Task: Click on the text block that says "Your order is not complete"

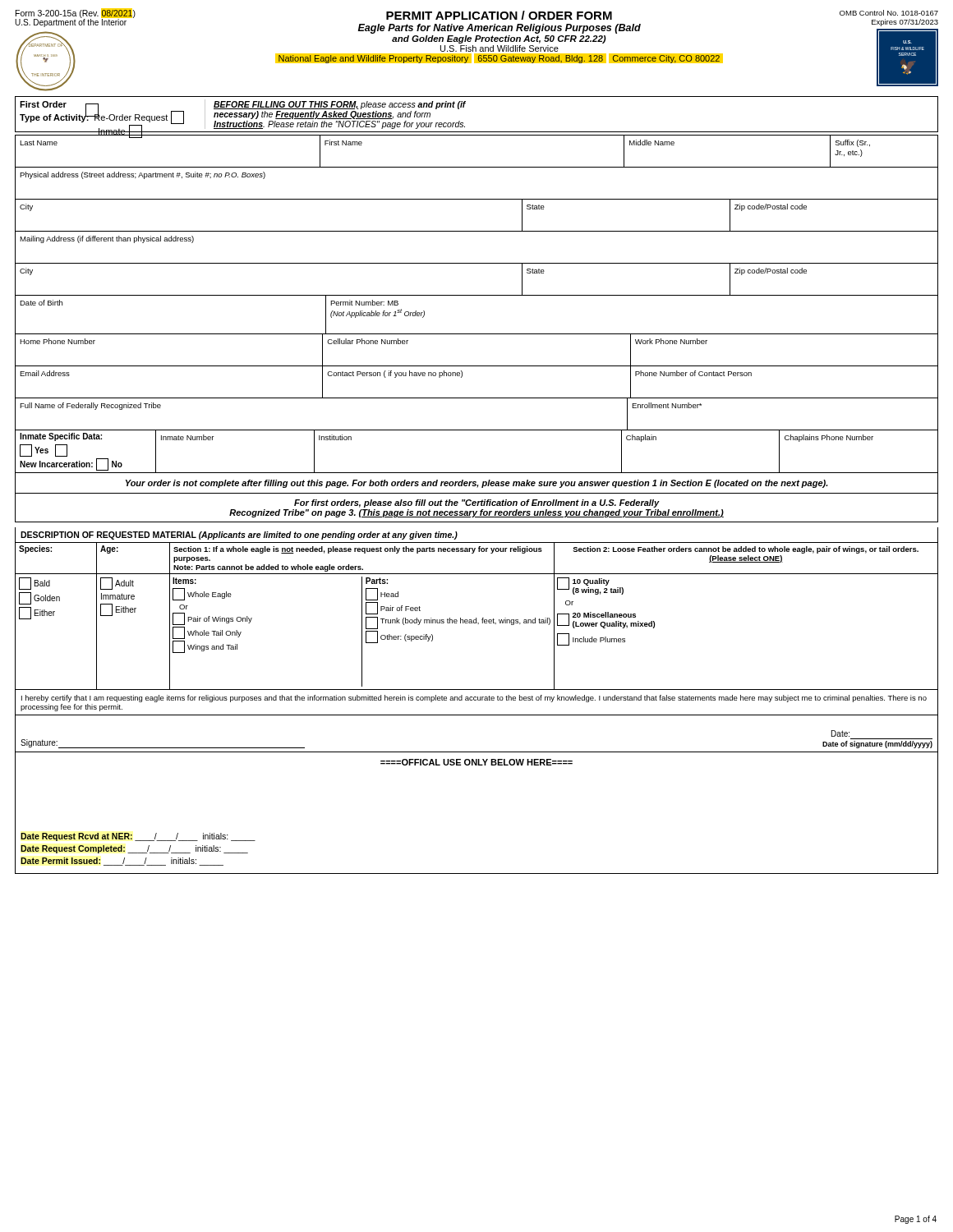Action: pos(476,483)
